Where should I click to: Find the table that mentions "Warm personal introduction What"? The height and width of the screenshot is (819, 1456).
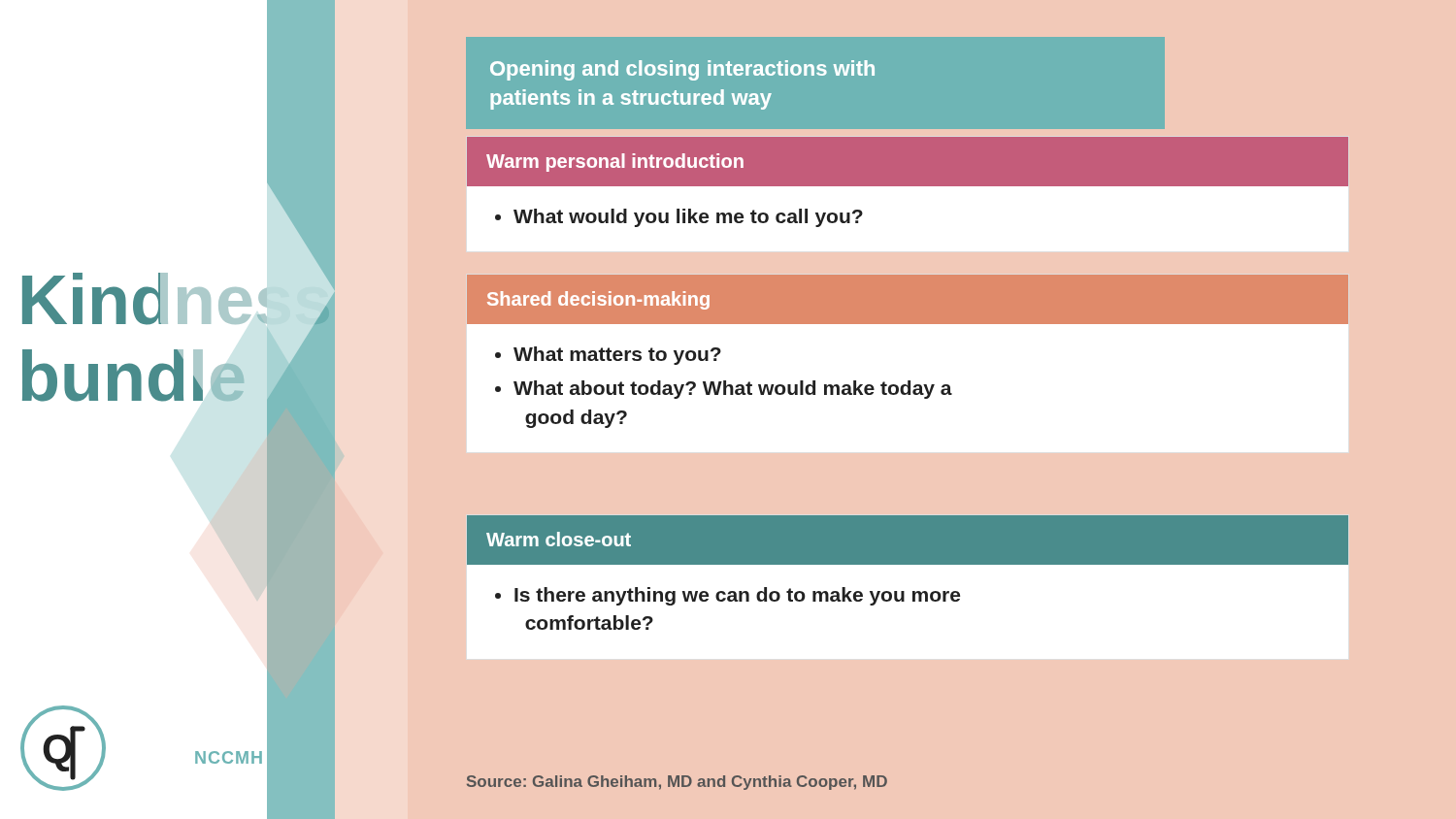coord(908,194)
